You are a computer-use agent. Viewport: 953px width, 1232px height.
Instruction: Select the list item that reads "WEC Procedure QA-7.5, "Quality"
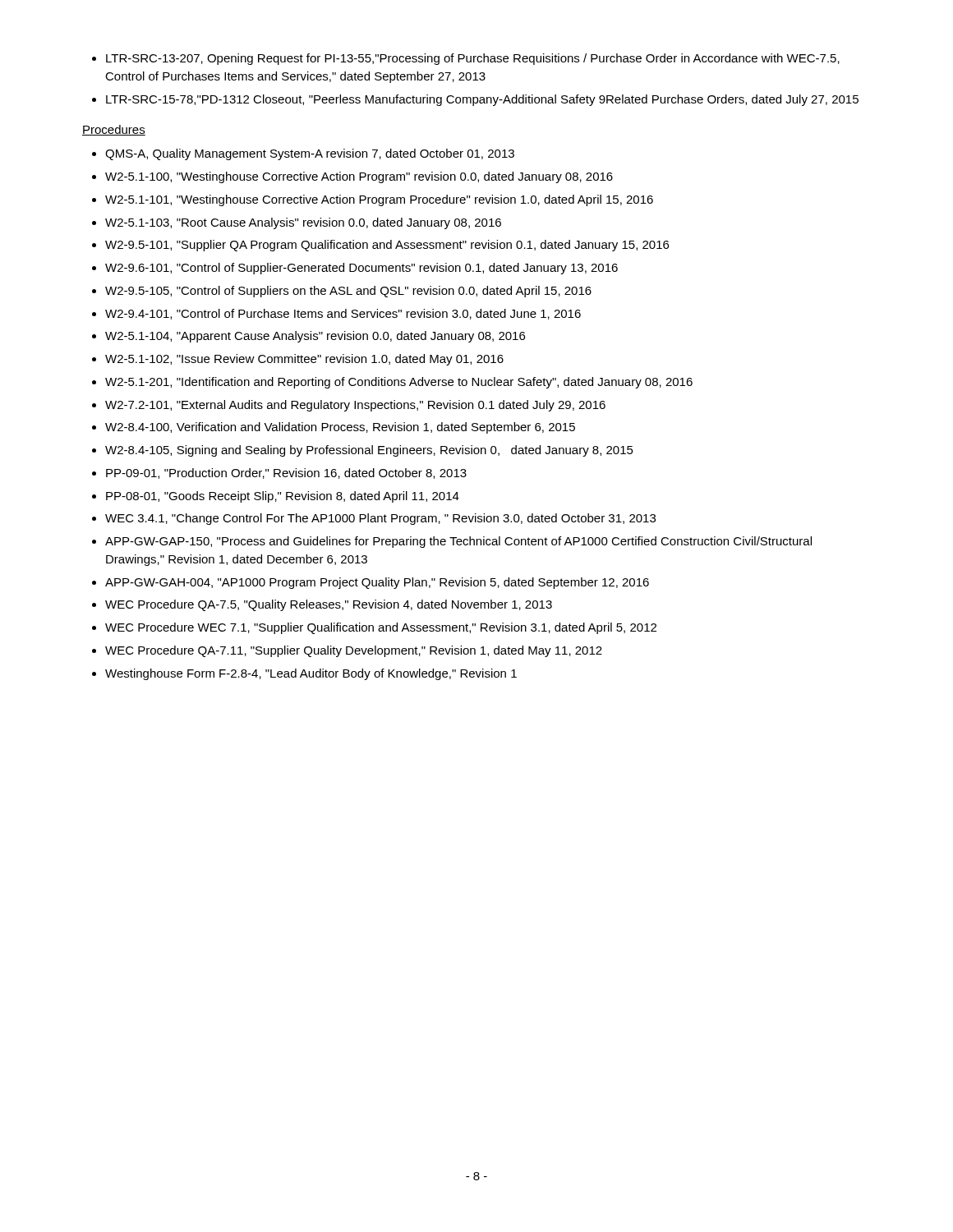[329, 604]
